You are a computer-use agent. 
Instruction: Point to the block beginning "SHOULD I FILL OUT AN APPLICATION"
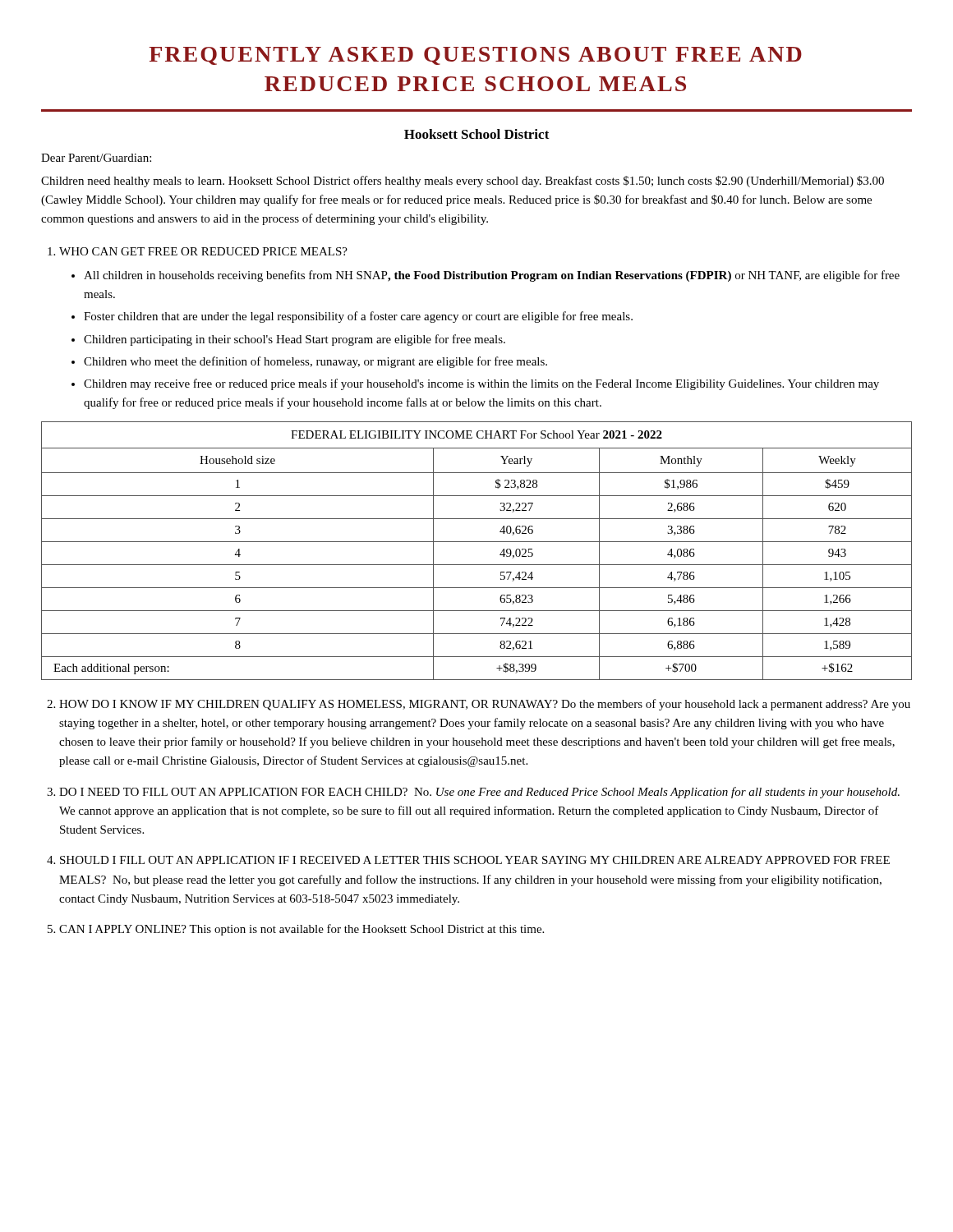(x=476, y=880)
